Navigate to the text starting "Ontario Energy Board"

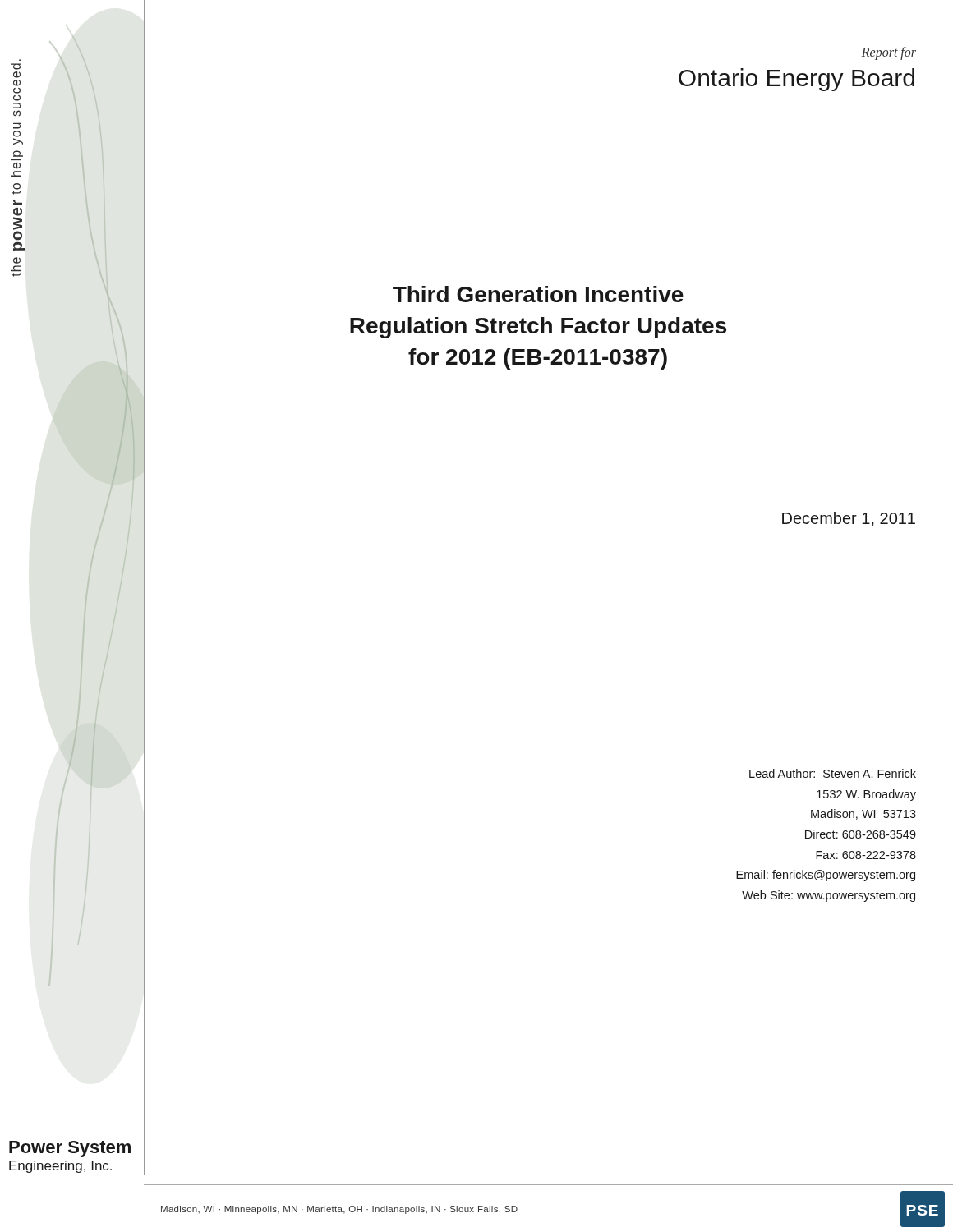pos(797,78)
